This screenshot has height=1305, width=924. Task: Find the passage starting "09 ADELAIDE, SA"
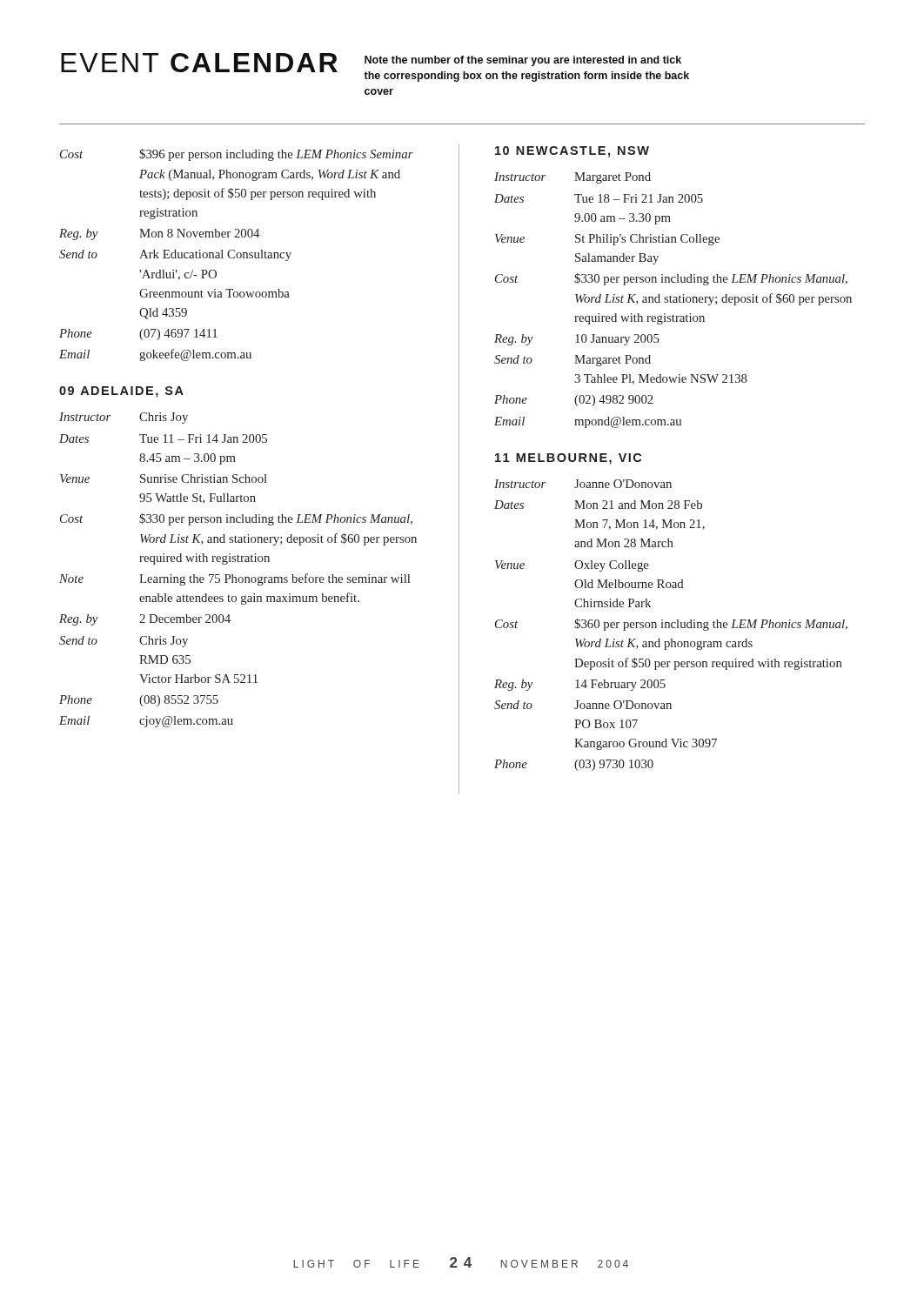121,392
